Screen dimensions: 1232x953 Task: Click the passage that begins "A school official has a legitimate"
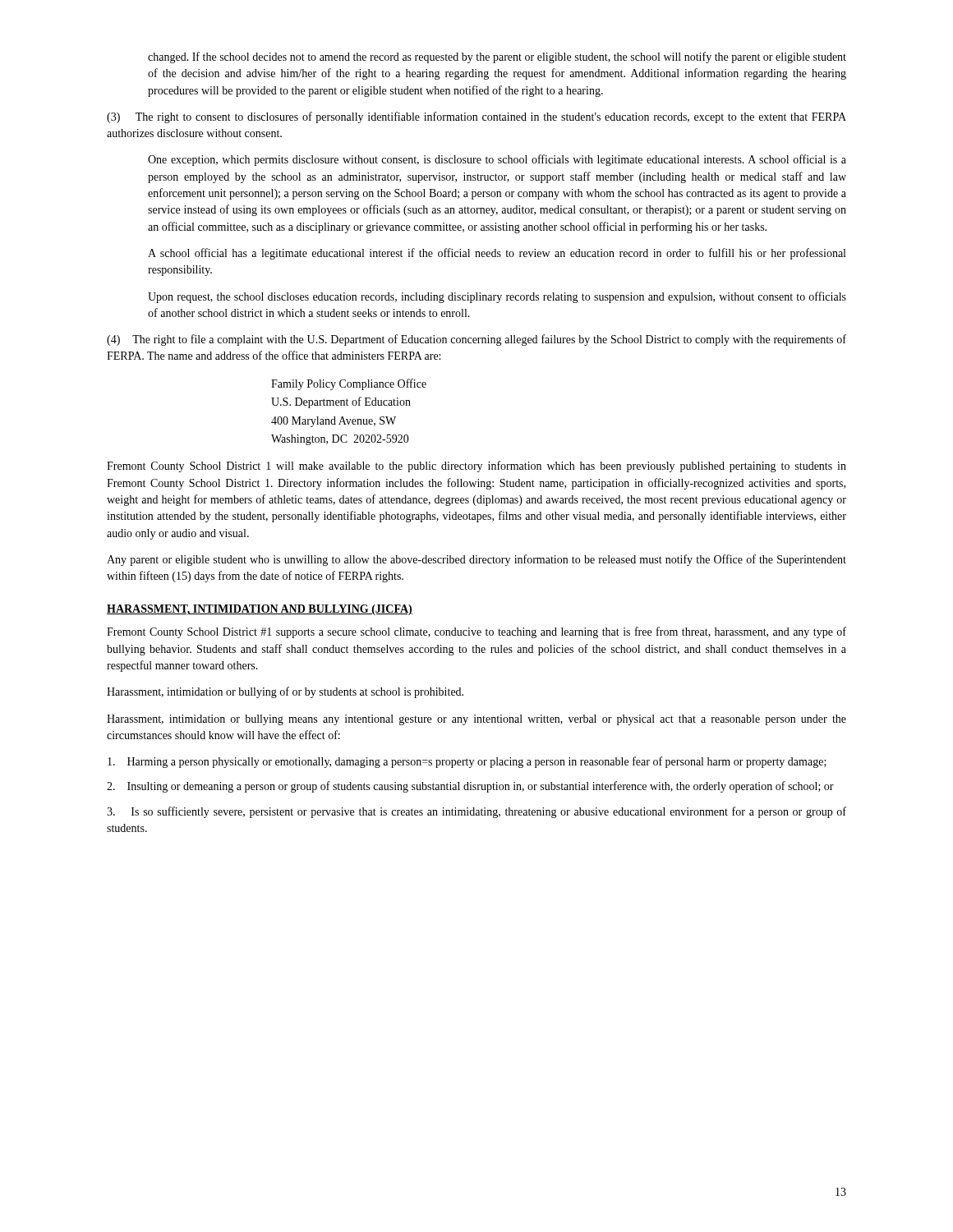pos(497,262)
